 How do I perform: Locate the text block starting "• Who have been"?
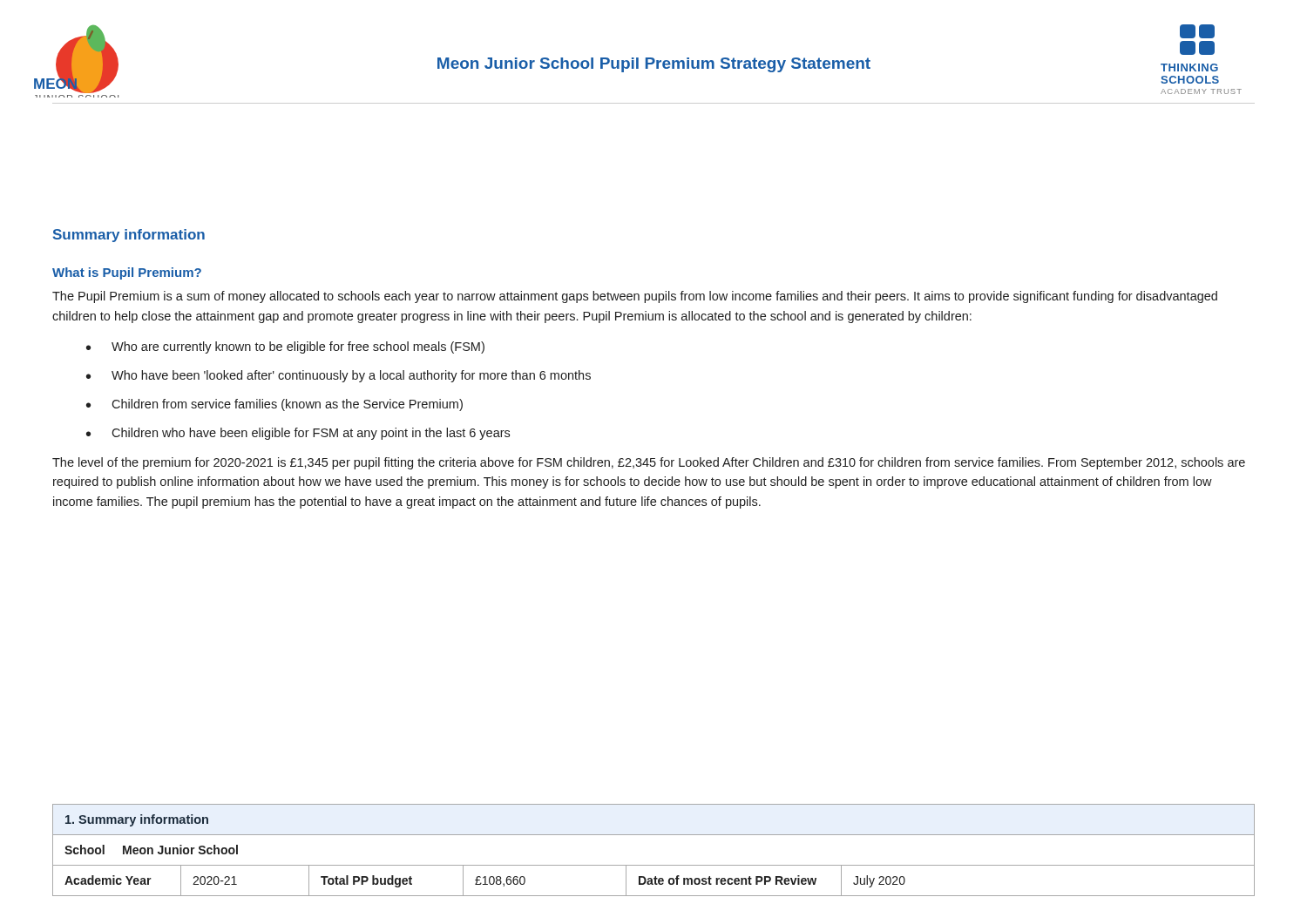tap(338, 376)
